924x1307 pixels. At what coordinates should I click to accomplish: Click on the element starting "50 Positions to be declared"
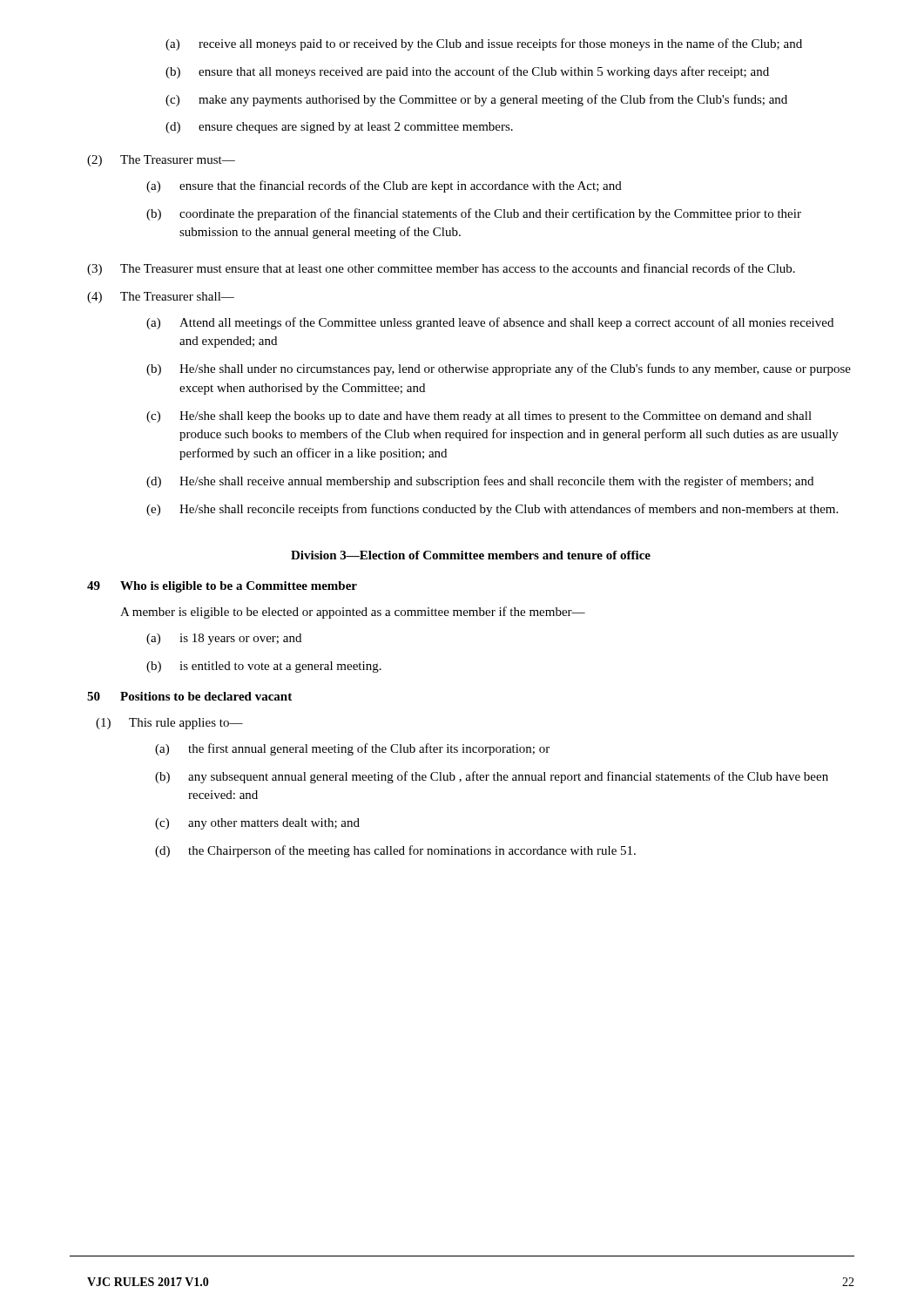pos(190,697)
